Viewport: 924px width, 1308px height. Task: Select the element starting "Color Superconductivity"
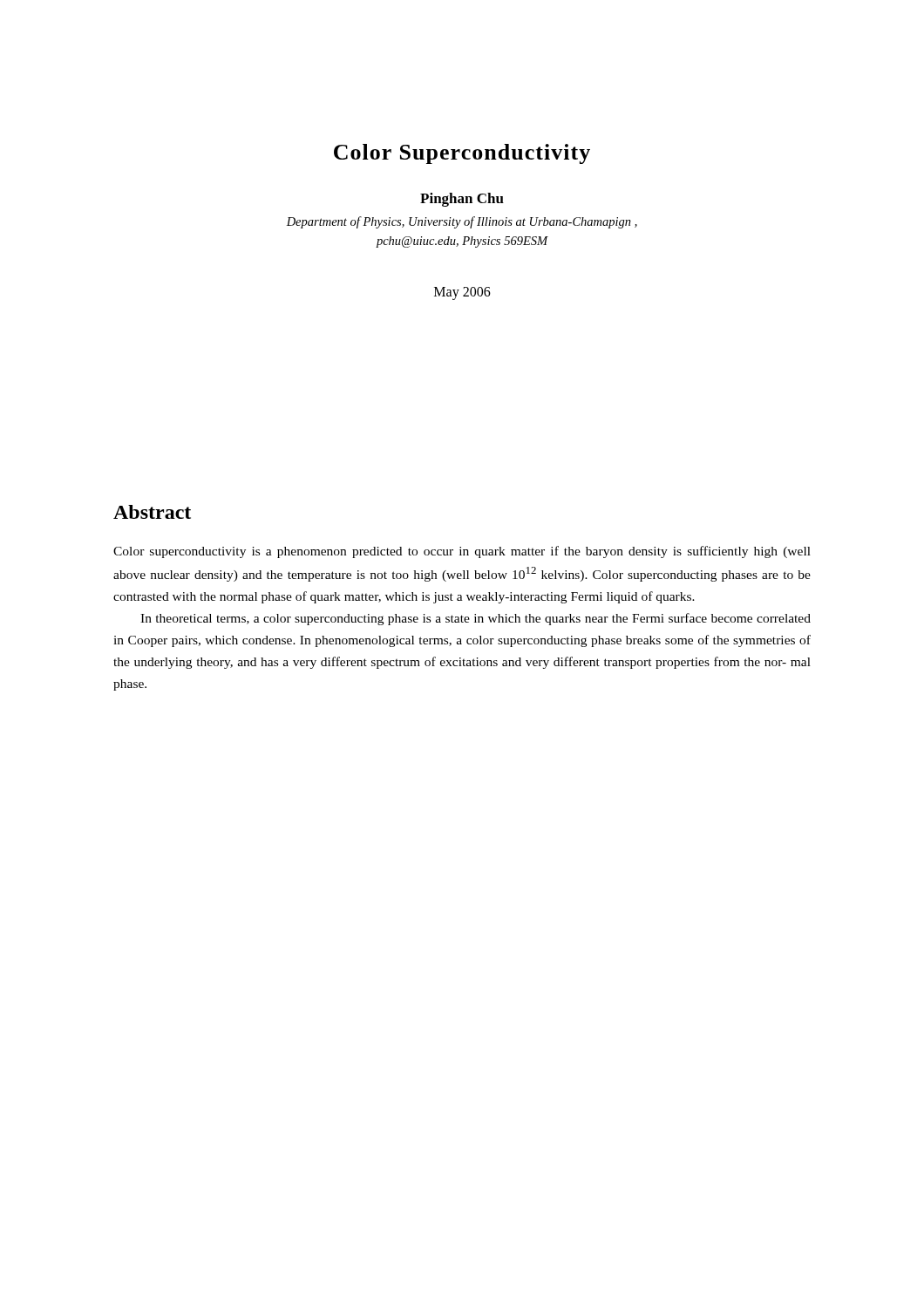coord(462,153)
